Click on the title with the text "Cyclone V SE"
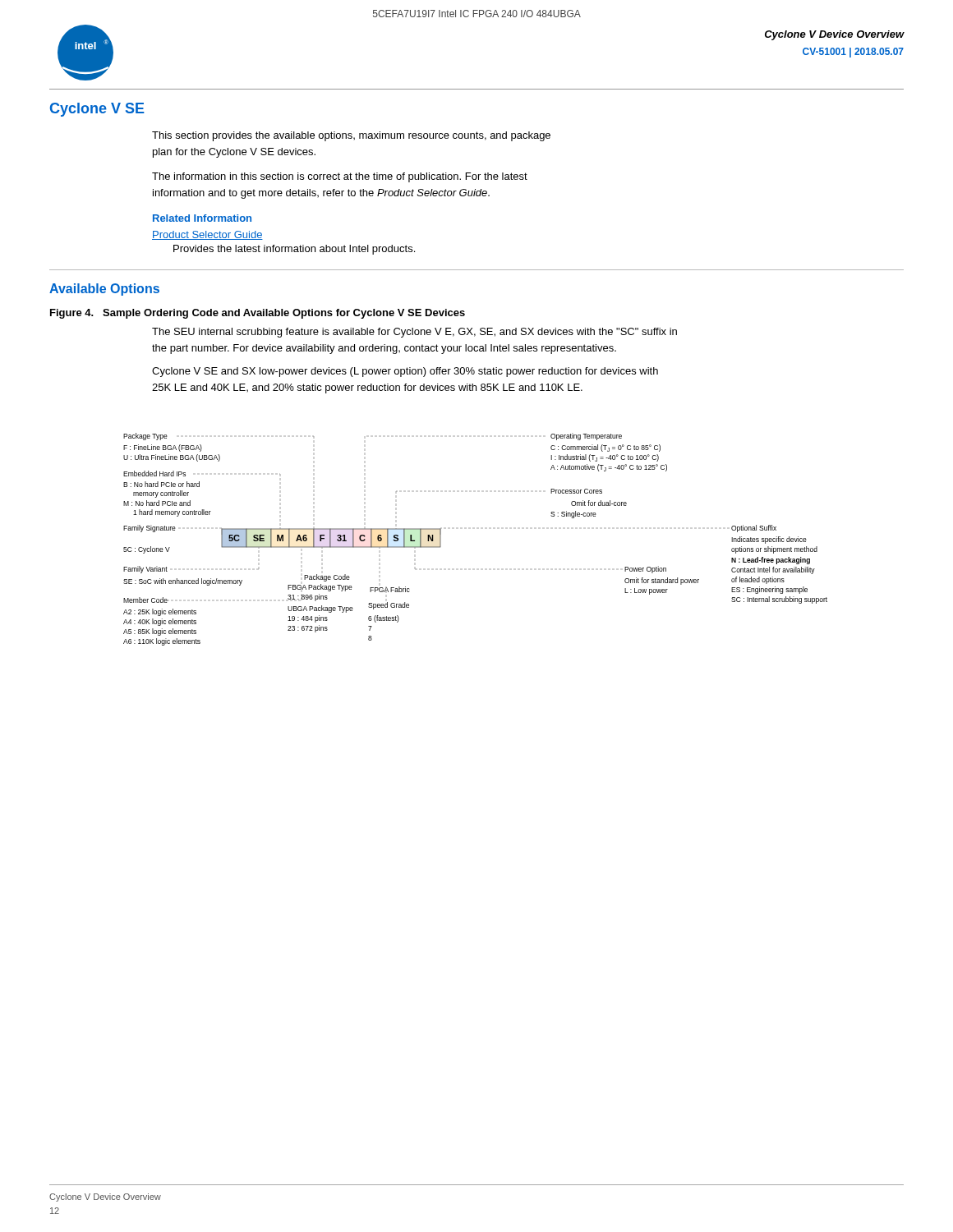The height and width of the screenshot is (1232, 953). click(97, 108)
